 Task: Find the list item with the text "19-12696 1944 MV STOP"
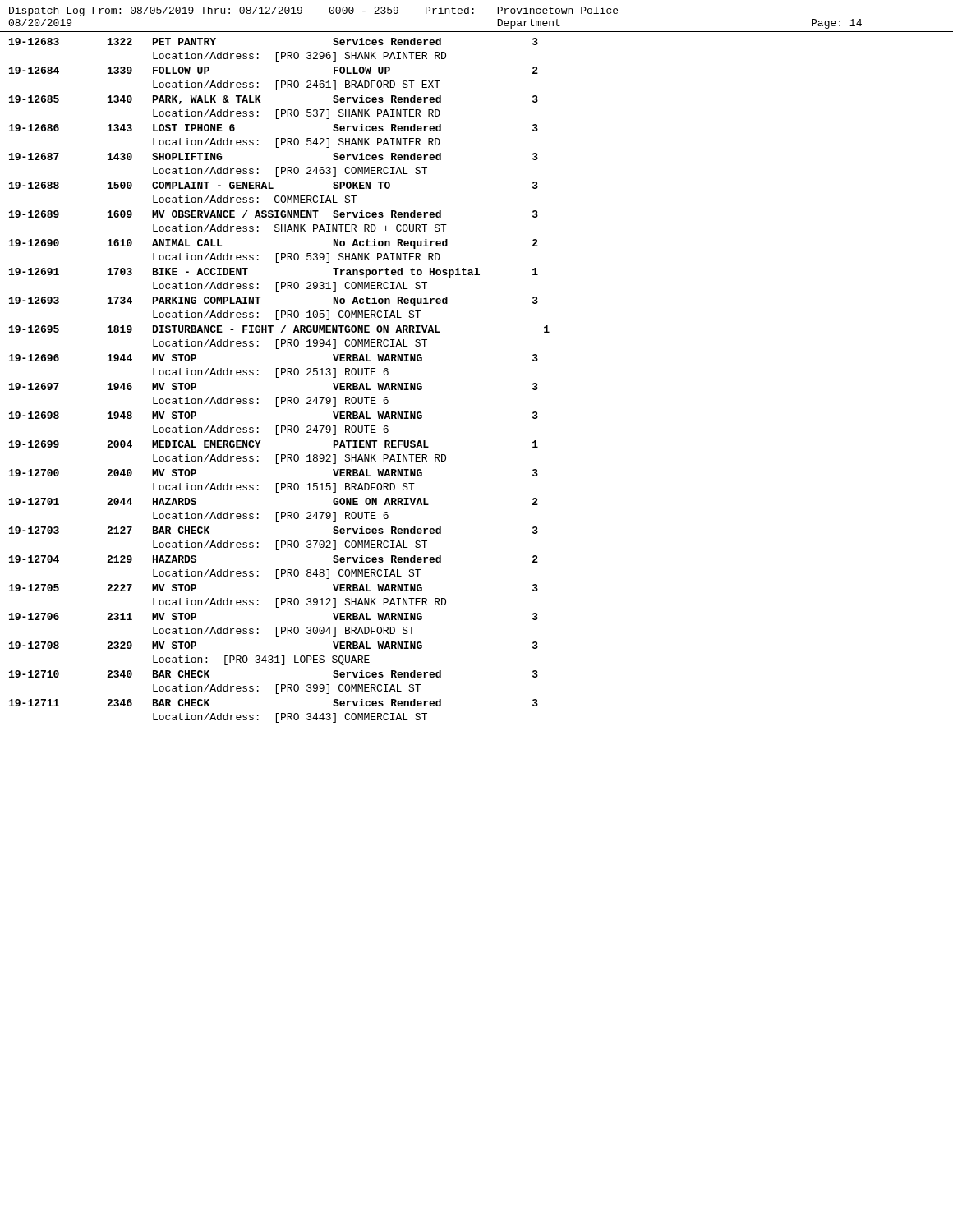(274, 366)
